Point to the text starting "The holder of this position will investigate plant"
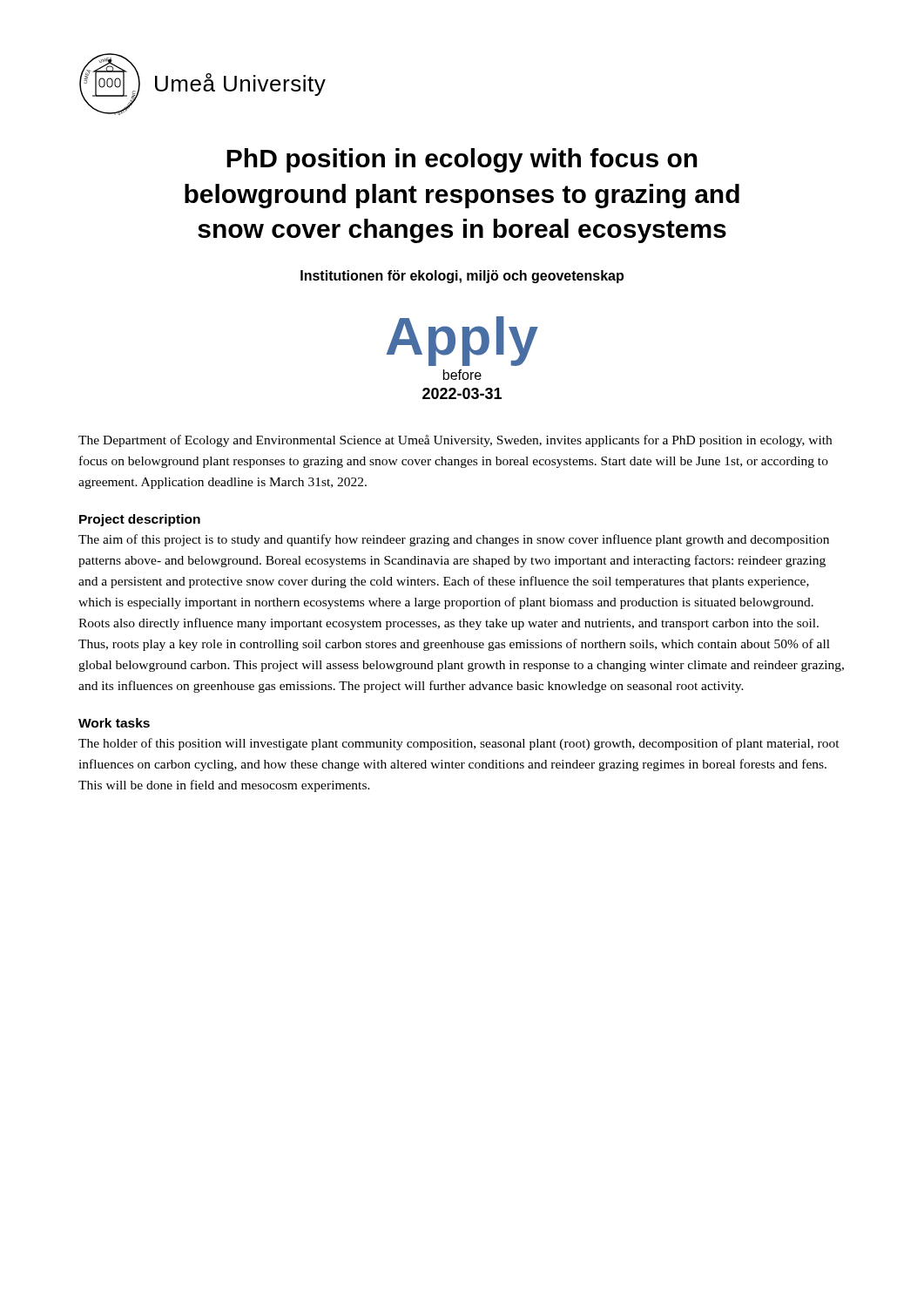Screen dimensions: 1307x924 pos(459,764)
